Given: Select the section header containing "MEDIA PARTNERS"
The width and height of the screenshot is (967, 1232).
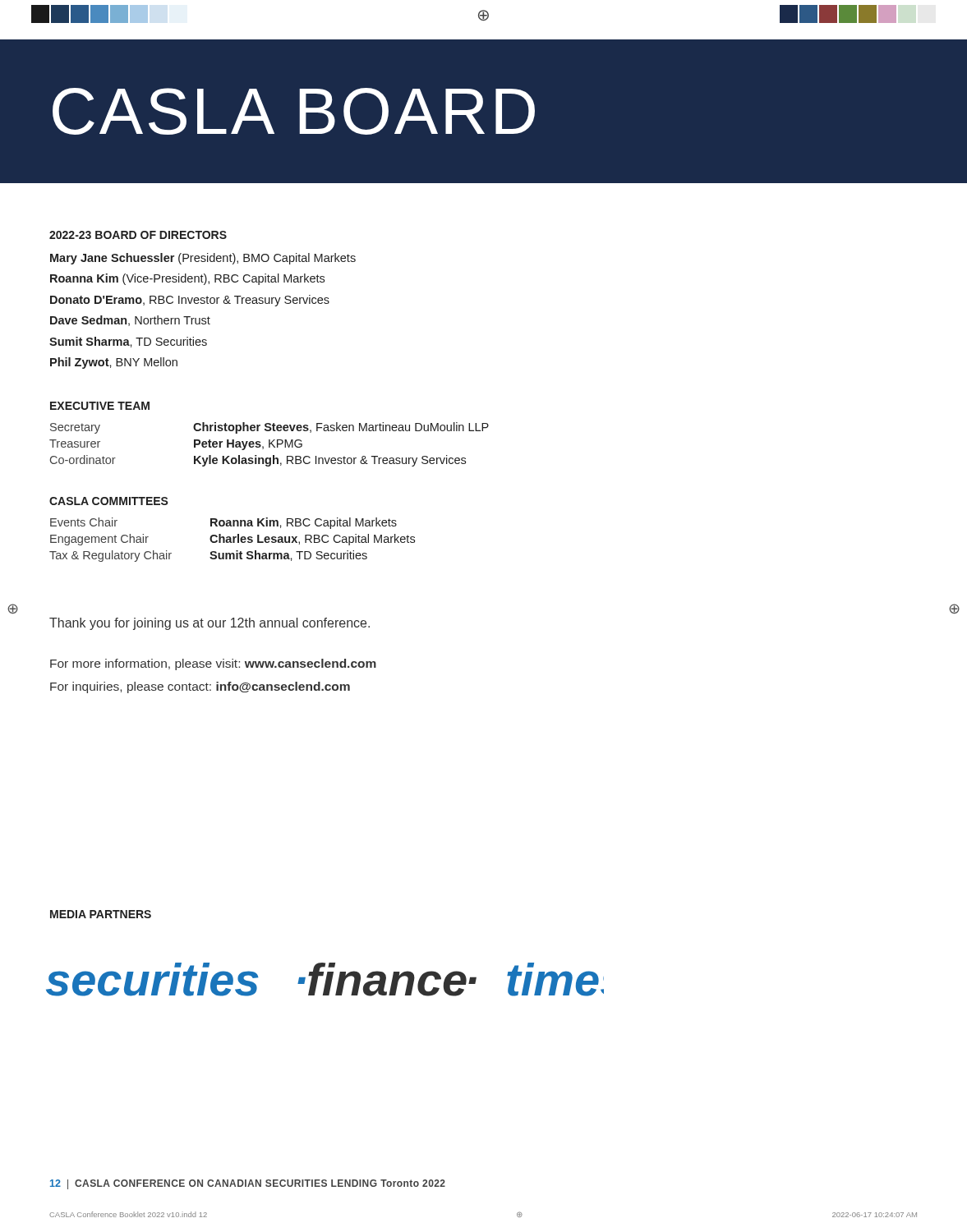Looking at the screenshot, I should point(100,914).
